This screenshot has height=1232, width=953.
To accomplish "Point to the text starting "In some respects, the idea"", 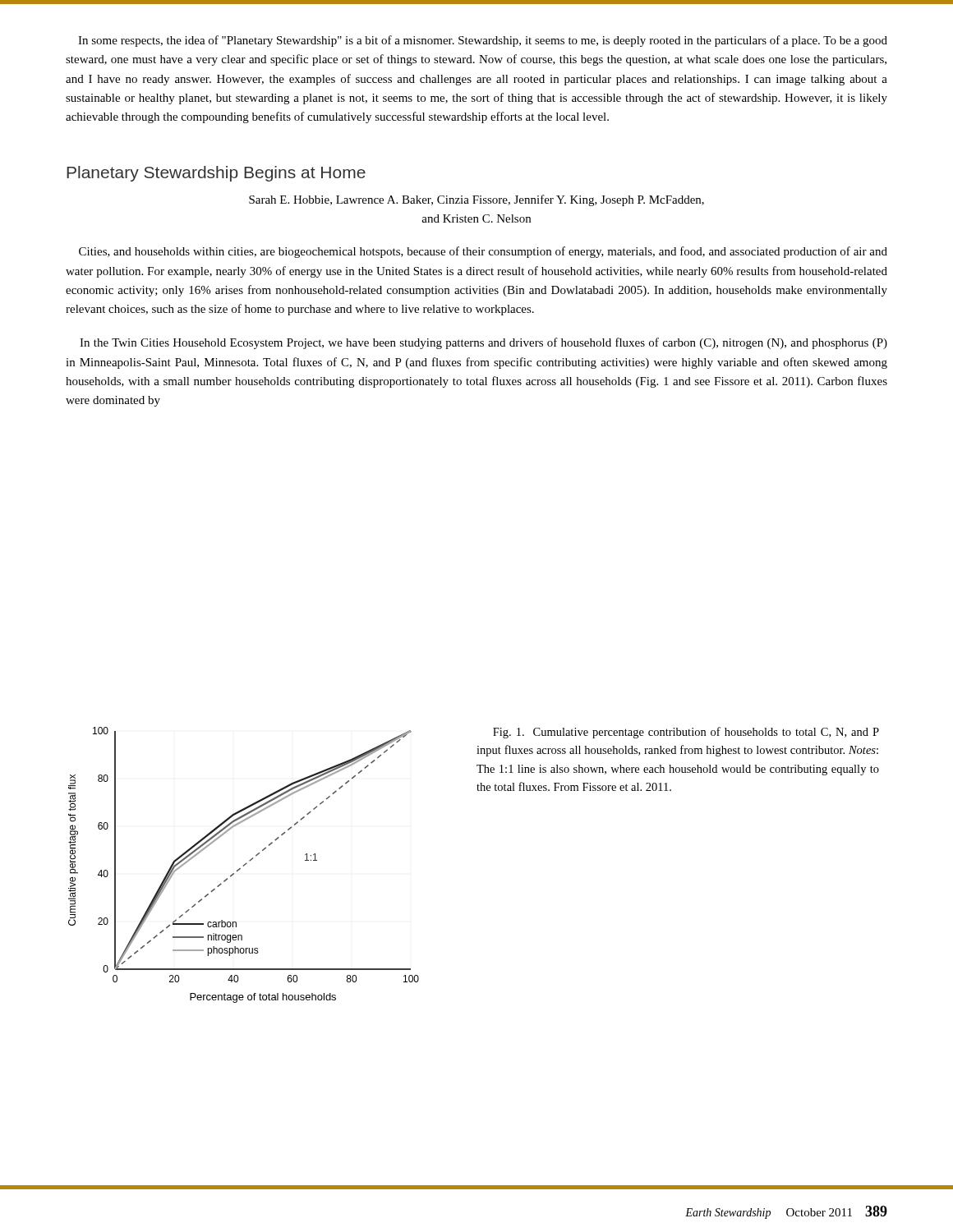I will pos(476,78).
